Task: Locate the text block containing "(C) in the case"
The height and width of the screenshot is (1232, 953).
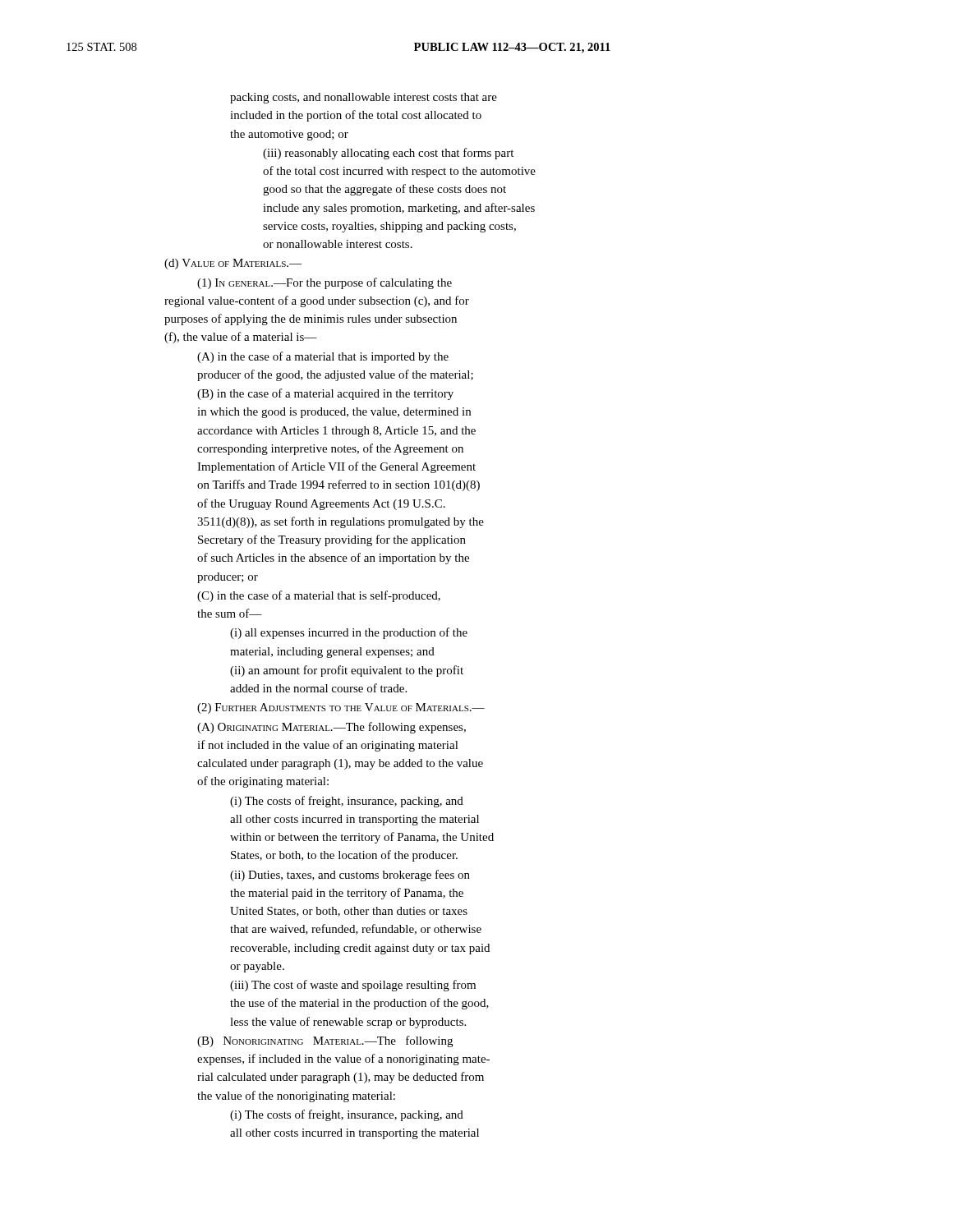Action: point(319,596)
